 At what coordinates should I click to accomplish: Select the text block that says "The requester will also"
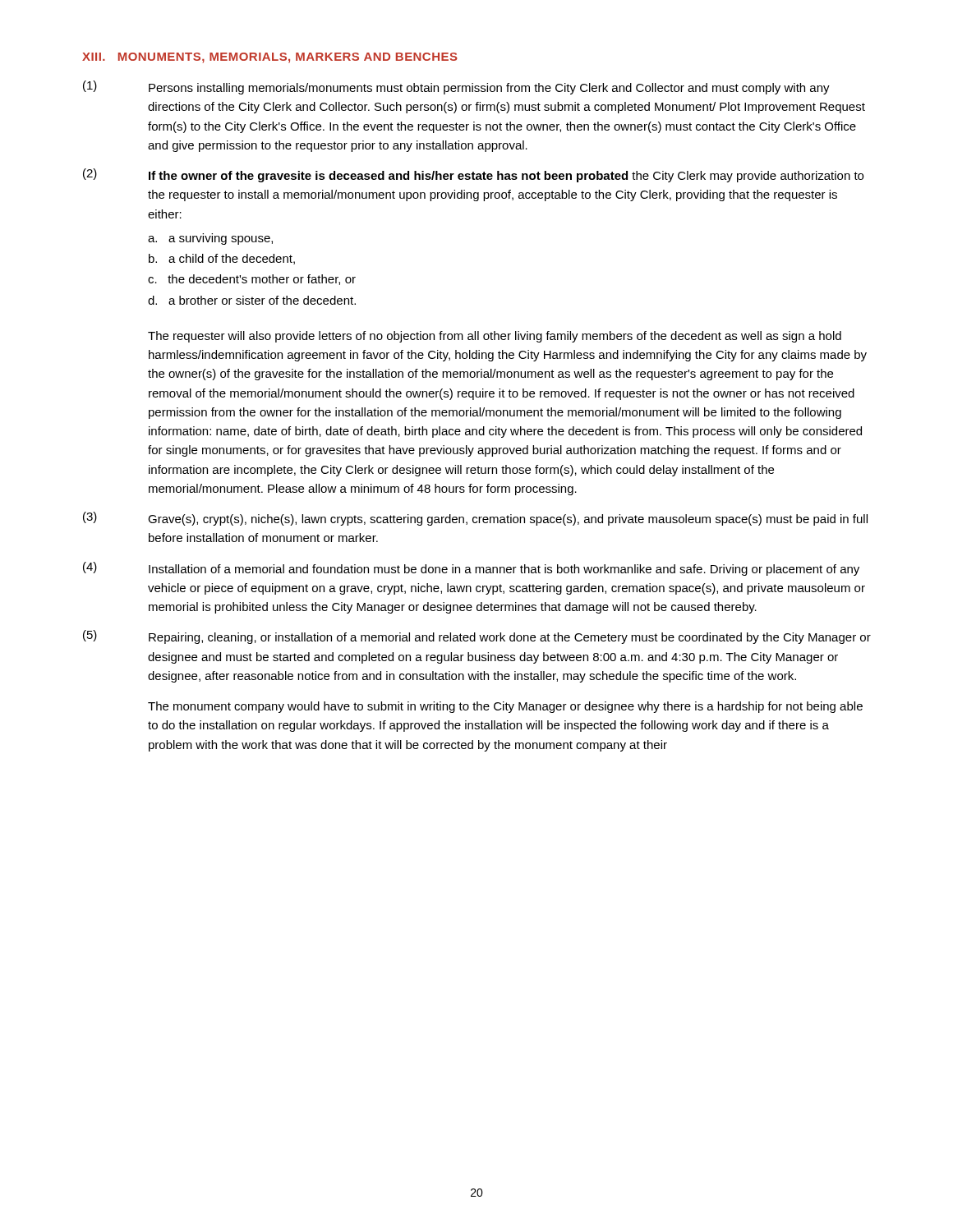coord(507,412)
